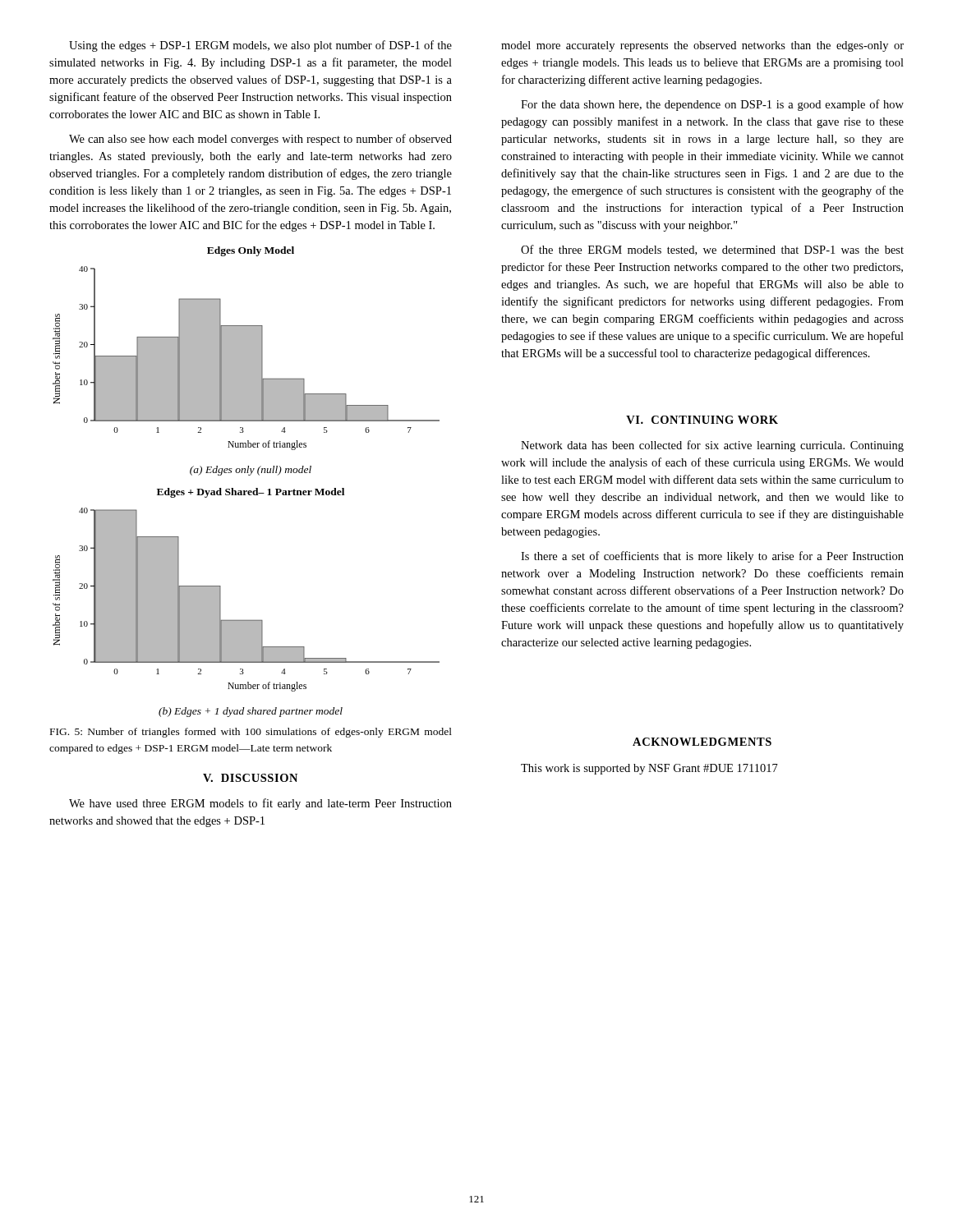The image size is (953, 1232).
Task: Find the block on this page that starts "For the data shown here, the dependence on"
Action: click(702, 165)
